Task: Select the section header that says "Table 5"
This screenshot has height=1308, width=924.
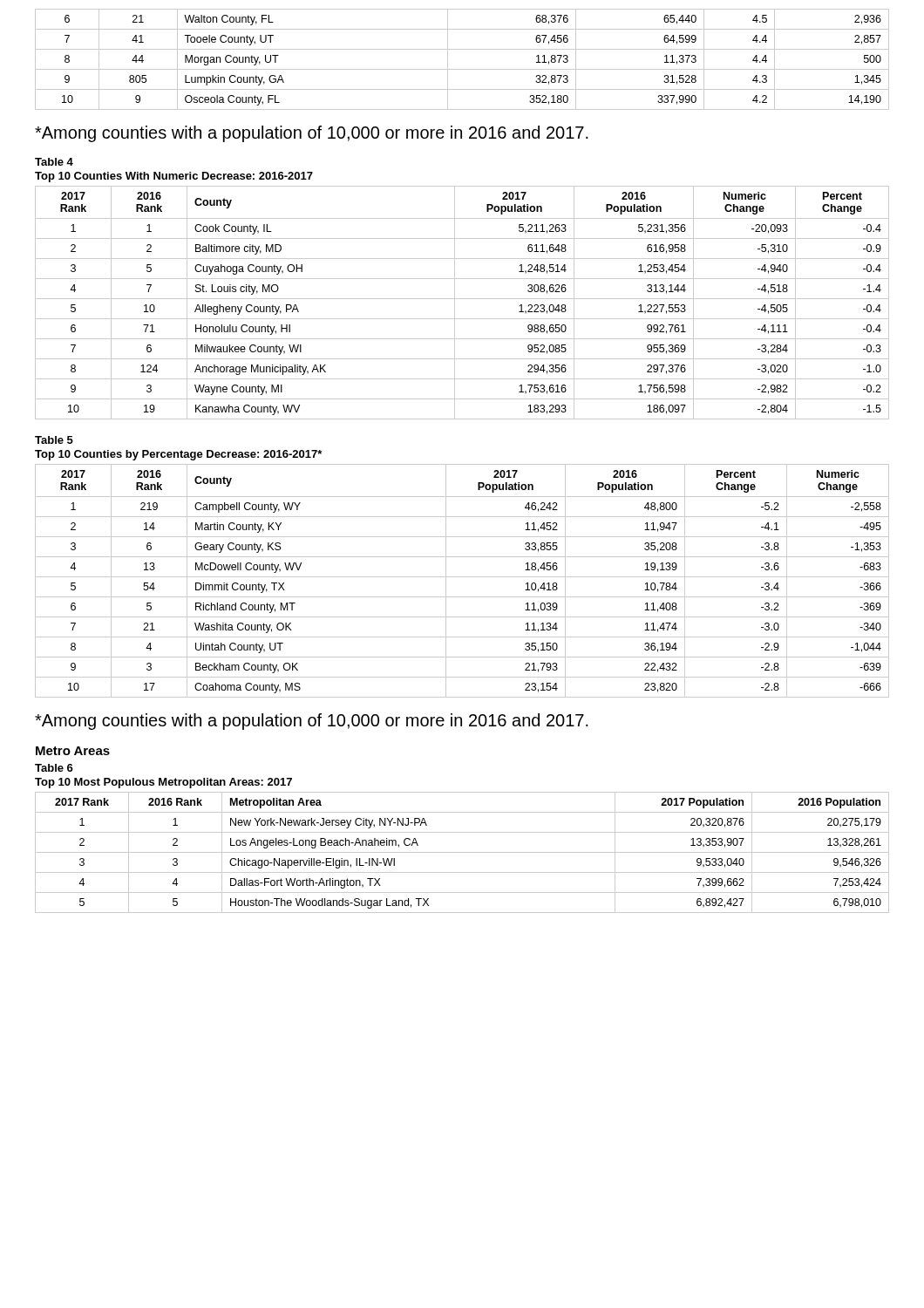Action: click(x=54, y=440)
